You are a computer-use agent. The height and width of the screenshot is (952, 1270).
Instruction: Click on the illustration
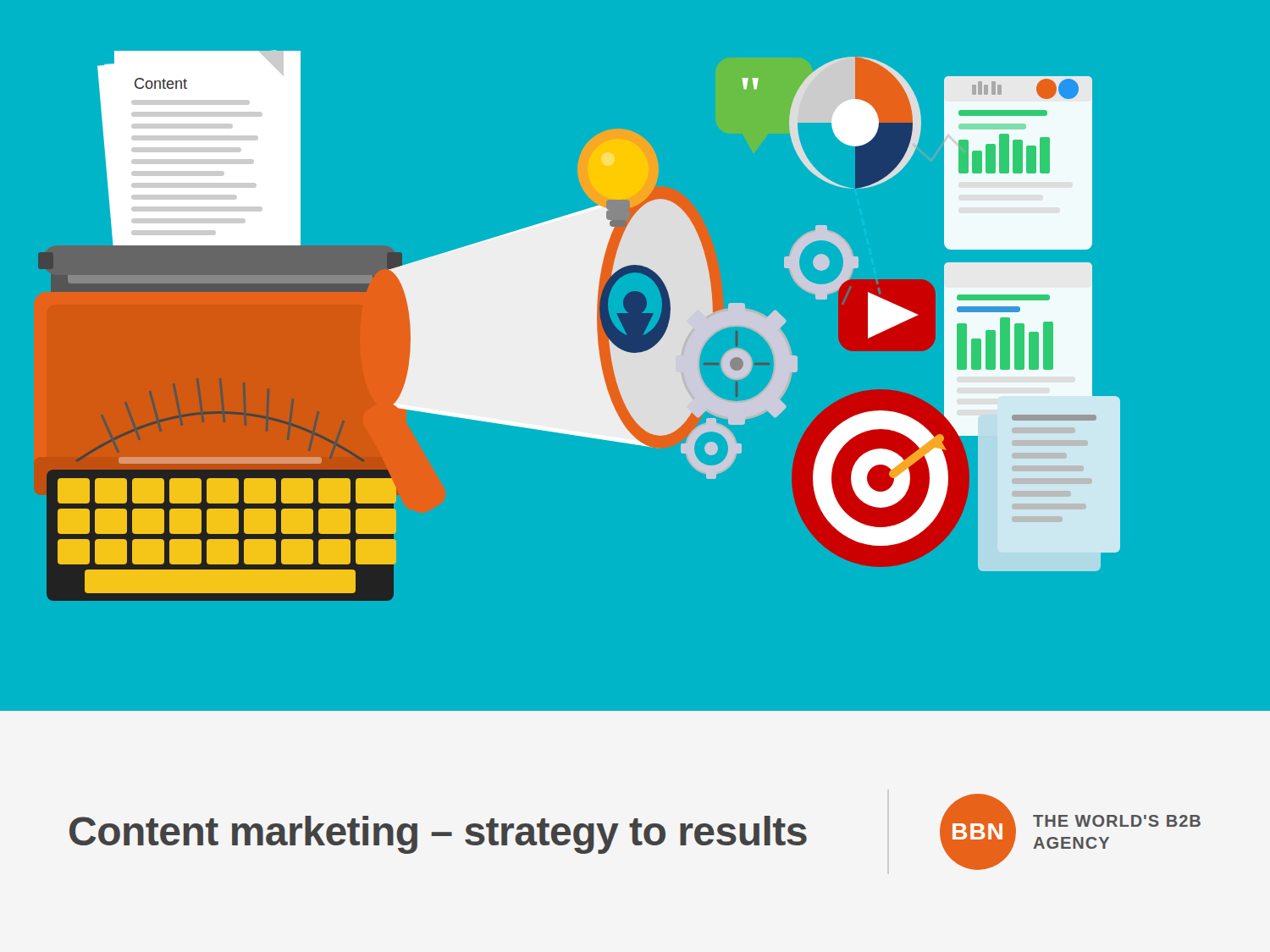pyautogui.click(x=635, y=355)
